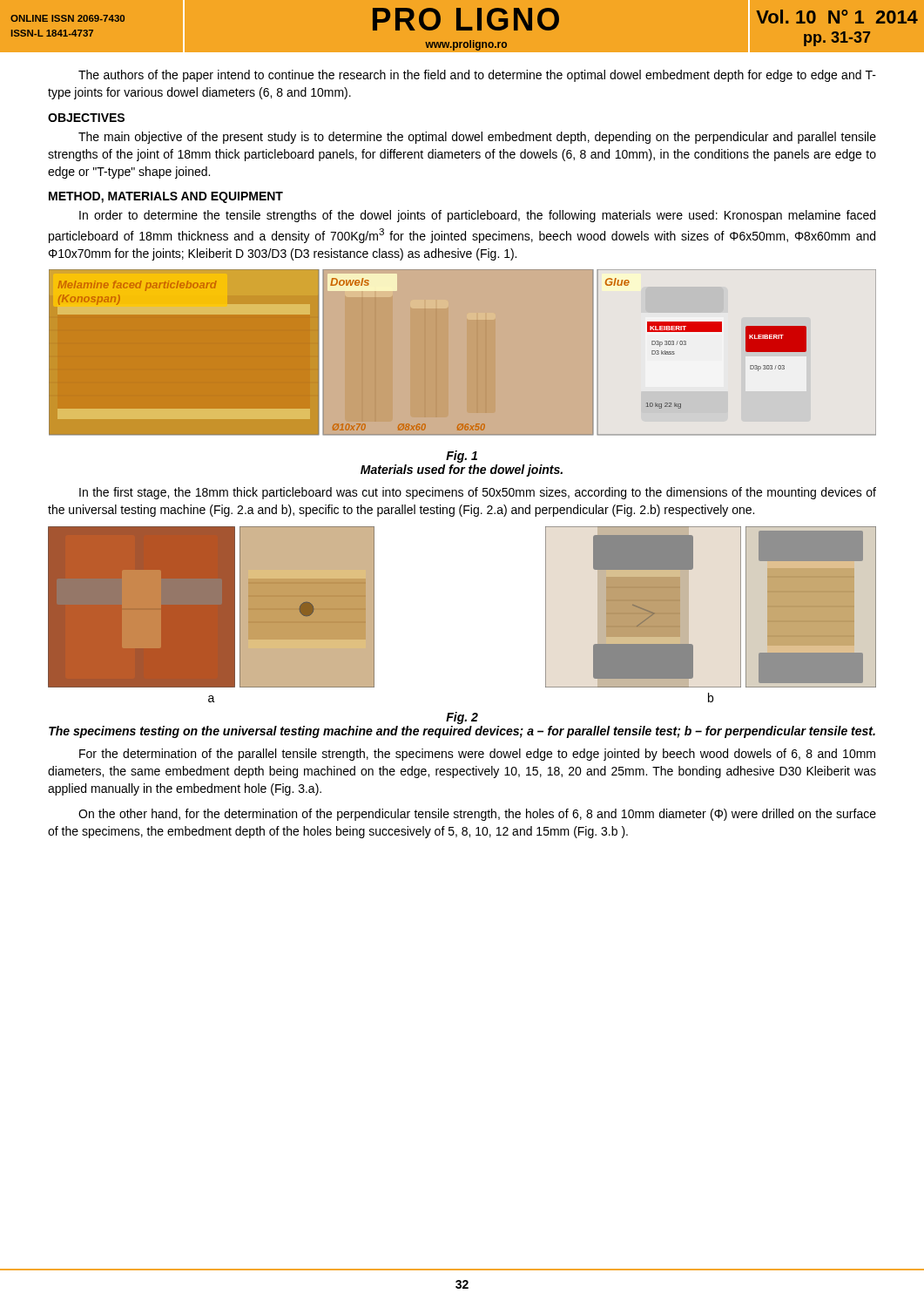Find the element starting "Fig. 2 The specimens testing on"

tap(462, 724)
